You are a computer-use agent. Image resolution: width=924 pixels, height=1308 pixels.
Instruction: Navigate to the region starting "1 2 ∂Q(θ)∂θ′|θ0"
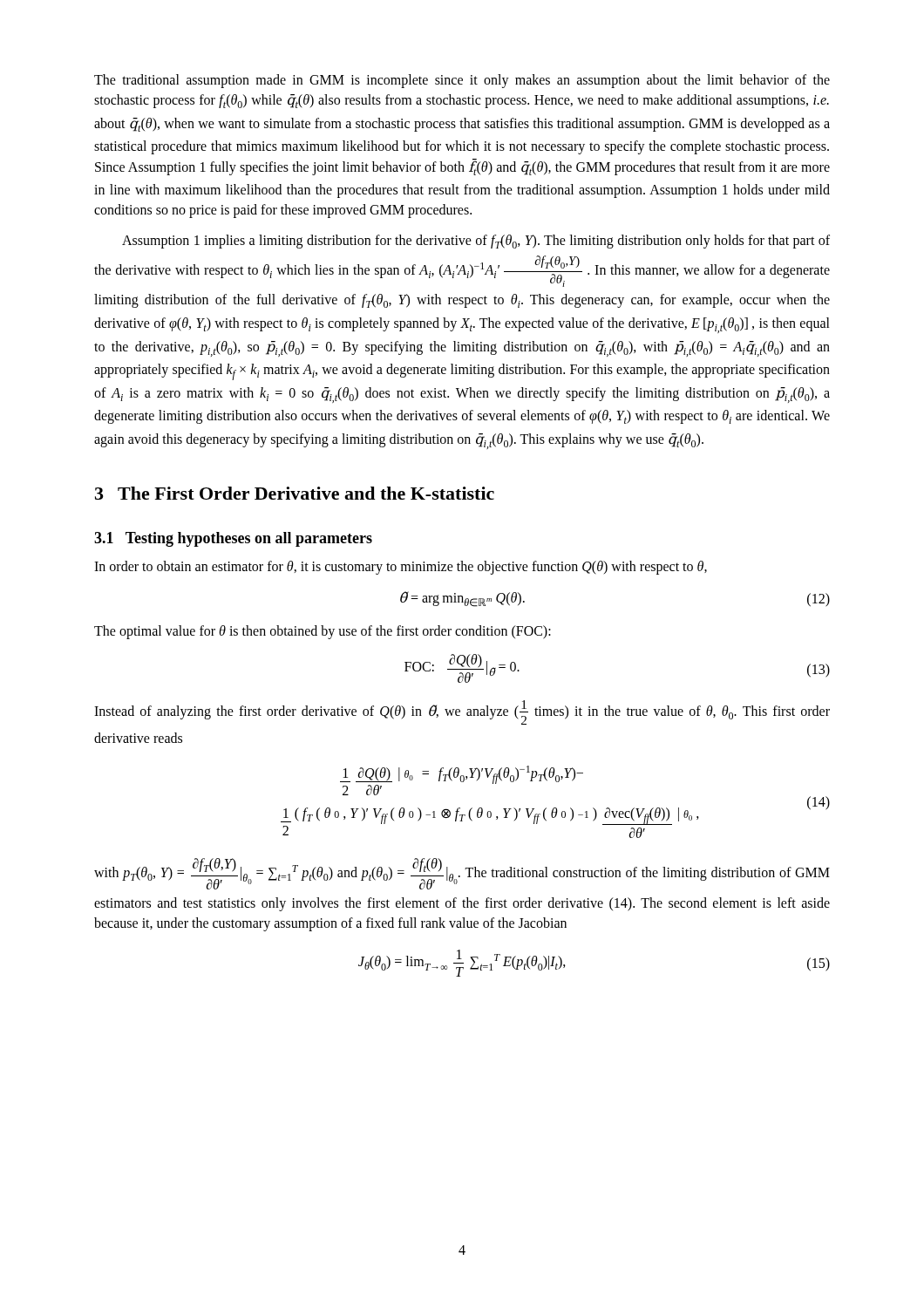[x=462, y=802]
